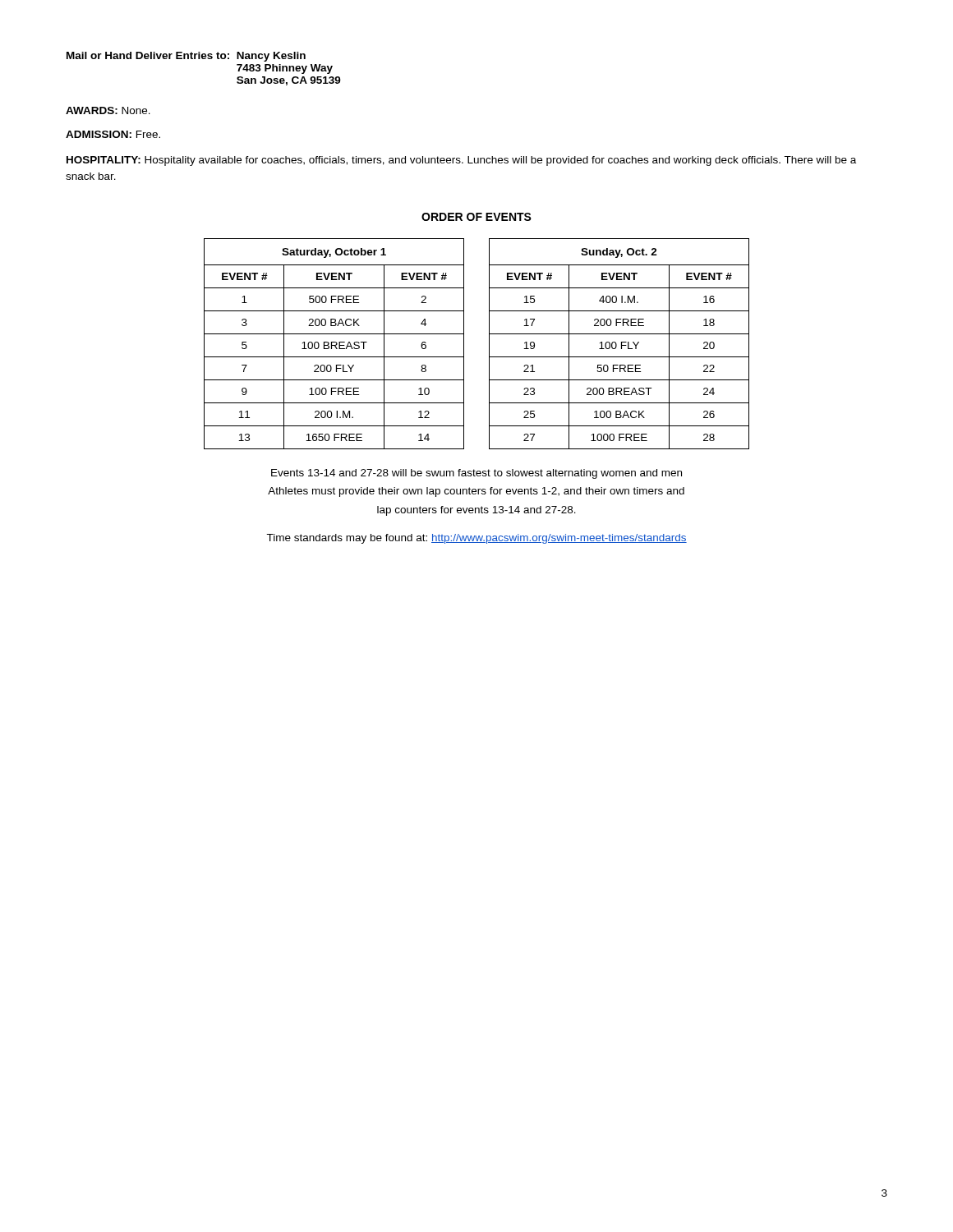
Task: Point to the passage starting "ADMISSION: Free."
Action: tap(114, 134)
